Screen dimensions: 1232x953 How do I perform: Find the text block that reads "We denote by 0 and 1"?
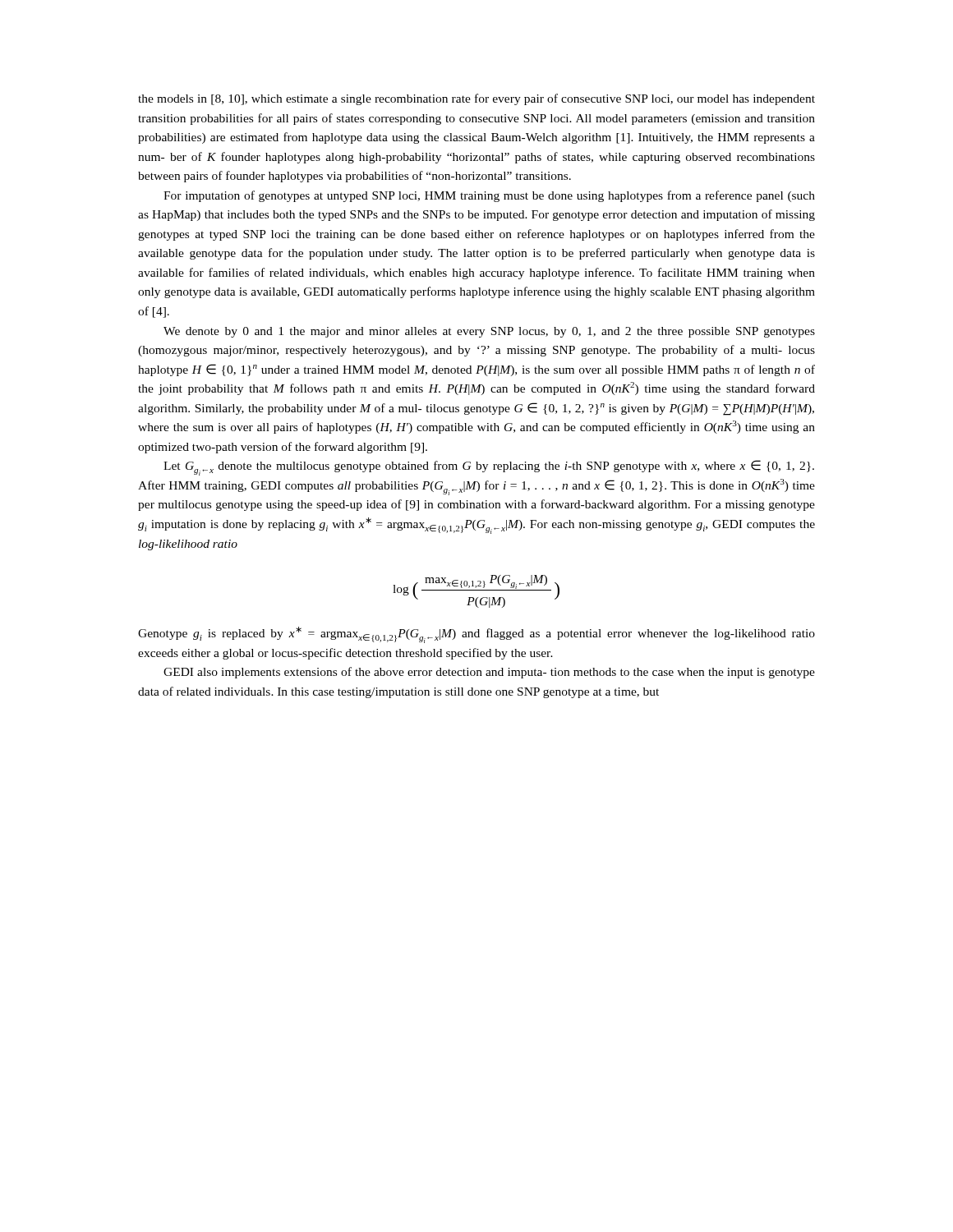[476, 389]
